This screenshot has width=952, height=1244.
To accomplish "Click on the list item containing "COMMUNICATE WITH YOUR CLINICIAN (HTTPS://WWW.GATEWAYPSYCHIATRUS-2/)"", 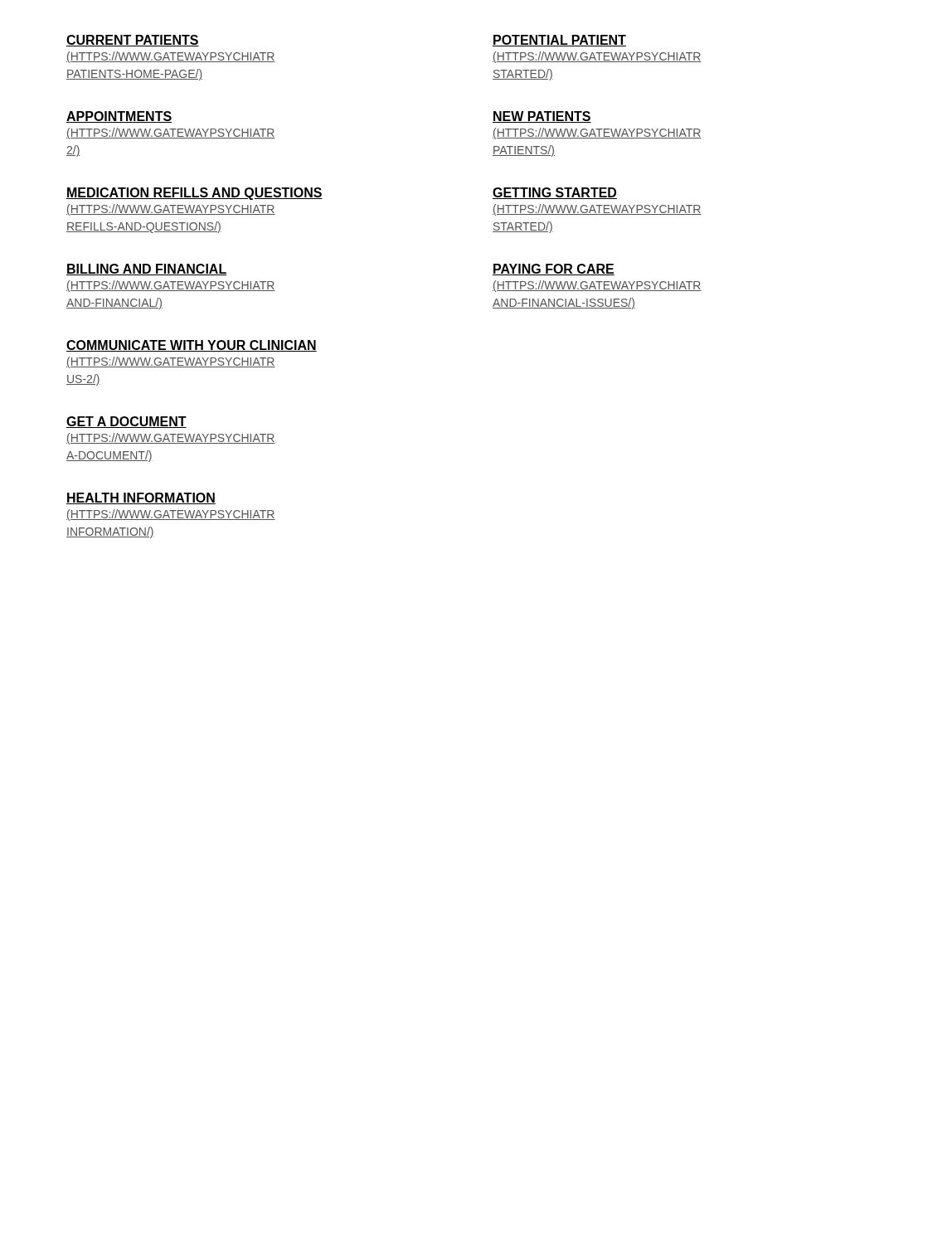I will click(263, 363).
